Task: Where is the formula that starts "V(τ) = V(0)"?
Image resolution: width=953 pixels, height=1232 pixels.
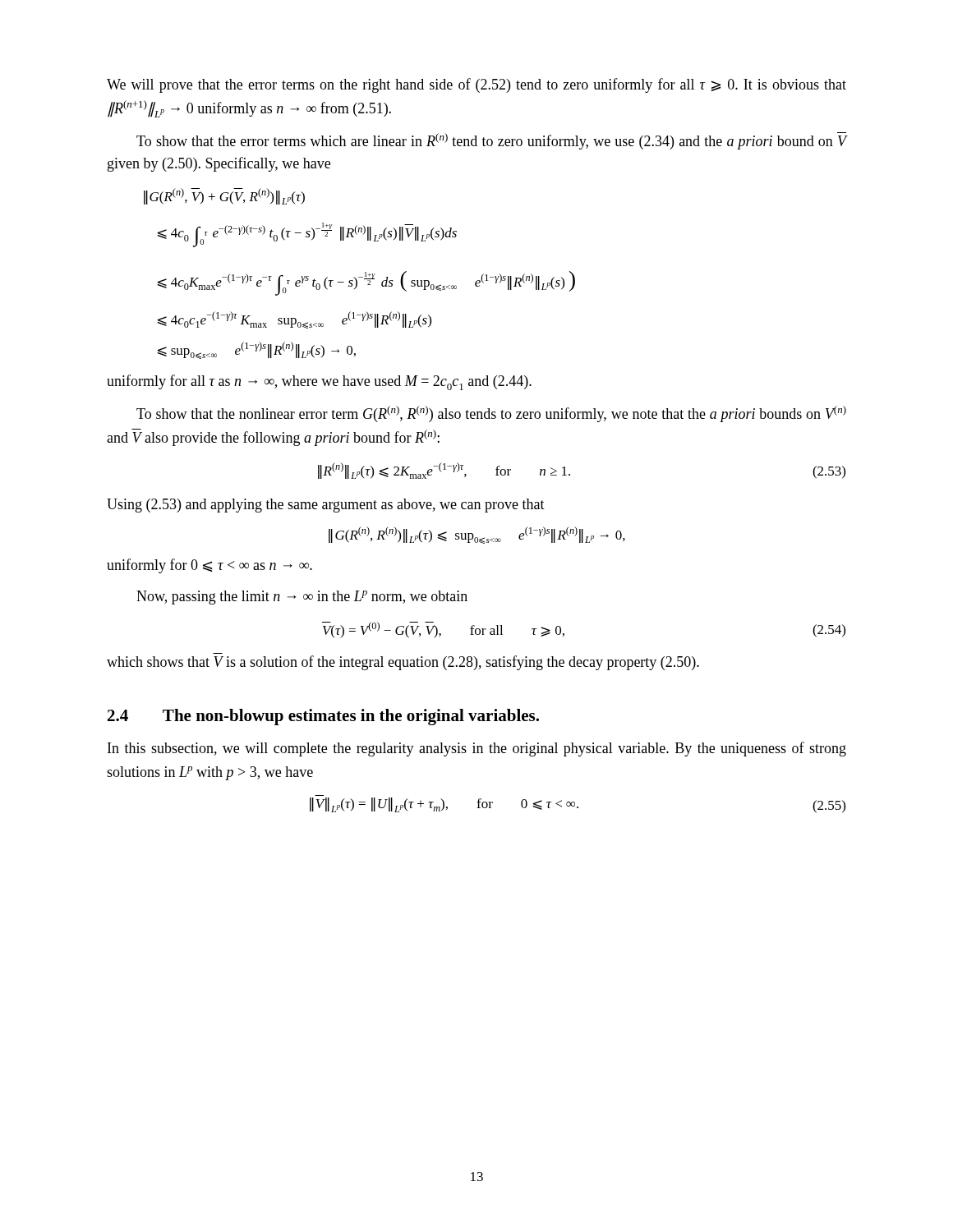Action: click(x=476, y=629)
